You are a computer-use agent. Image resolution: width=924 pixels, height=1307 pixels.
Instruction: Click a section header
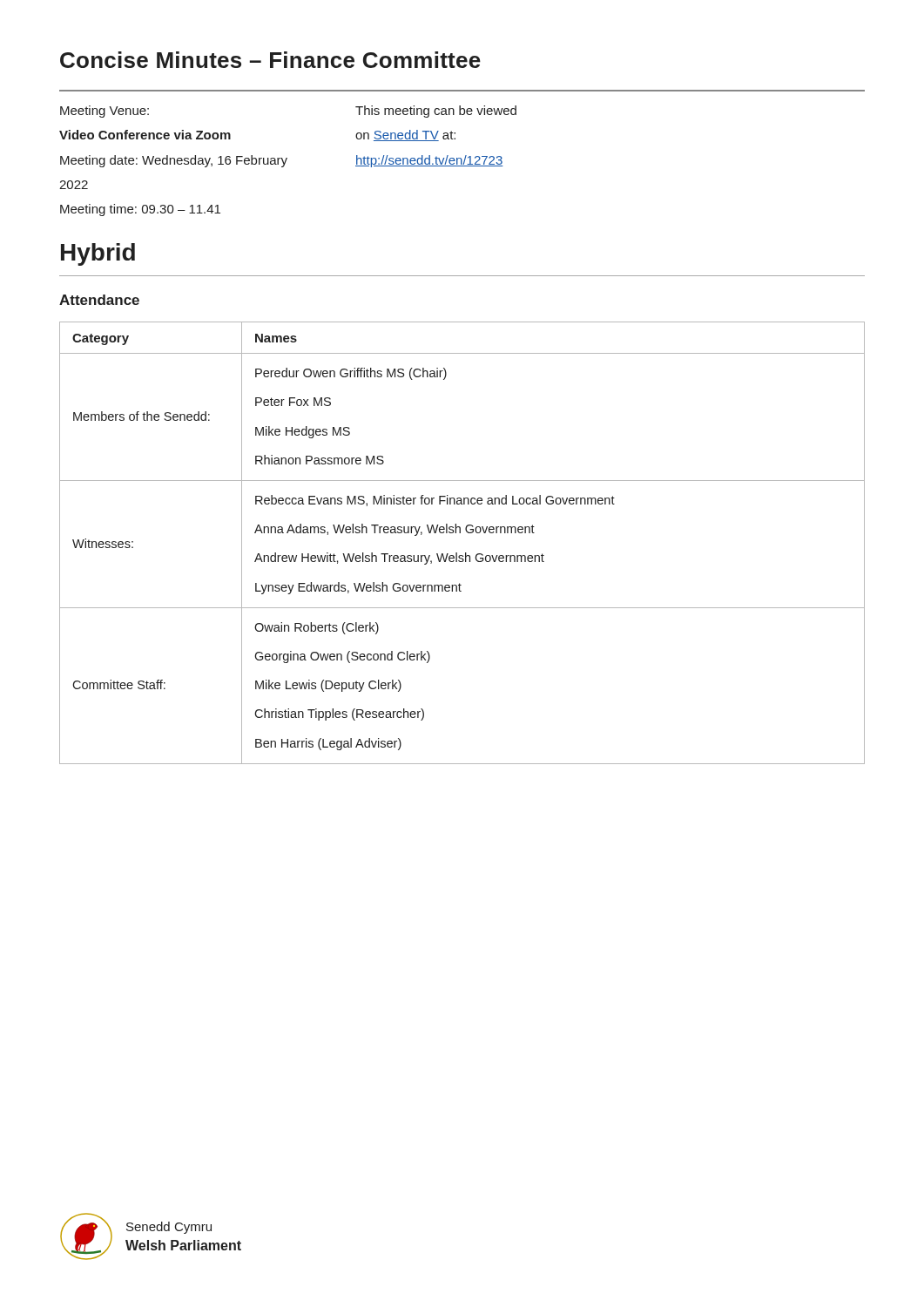point(100,300)
